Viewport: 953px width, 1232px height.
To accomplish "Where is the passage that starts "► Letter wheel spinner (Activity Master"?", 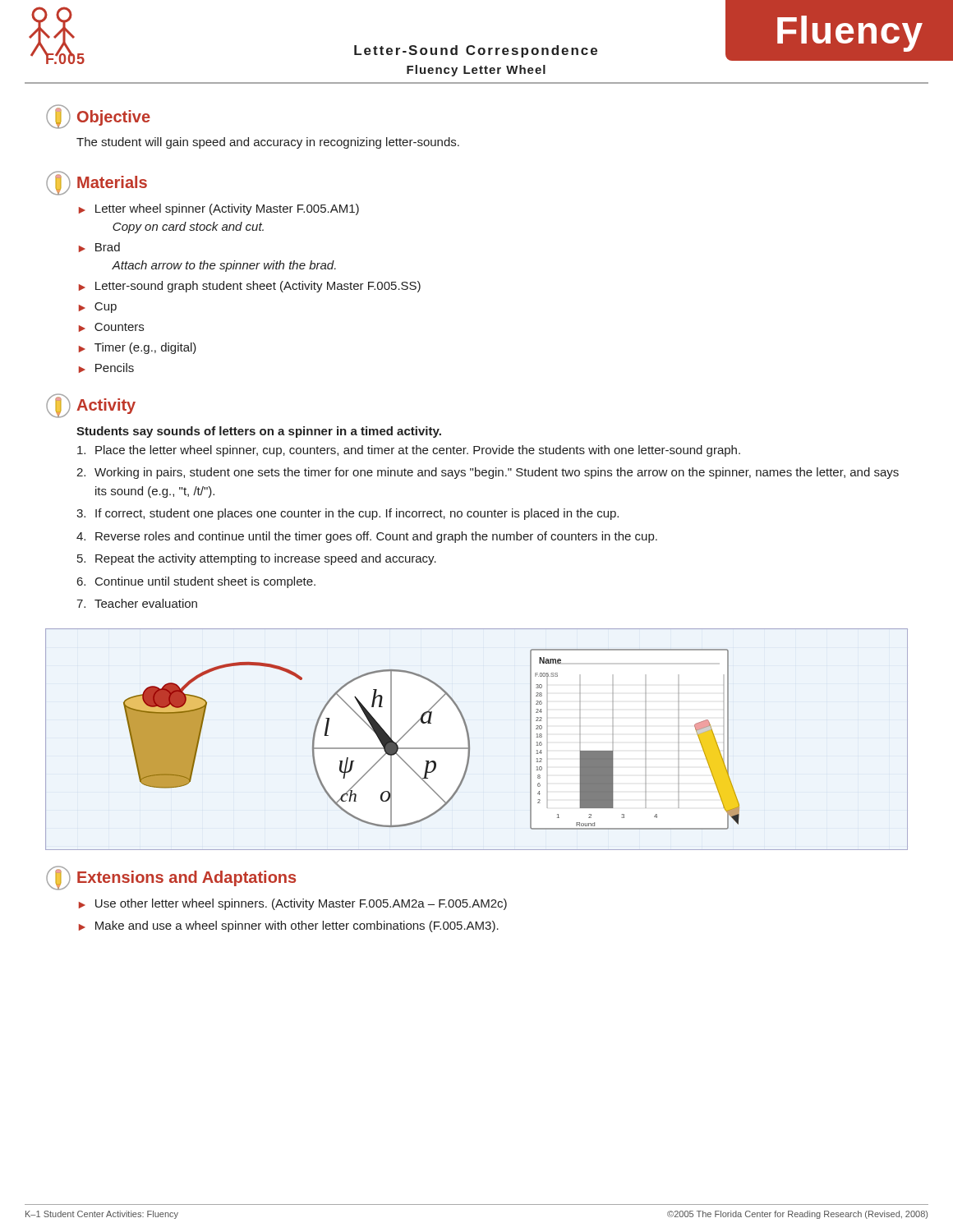I will 218,218.
